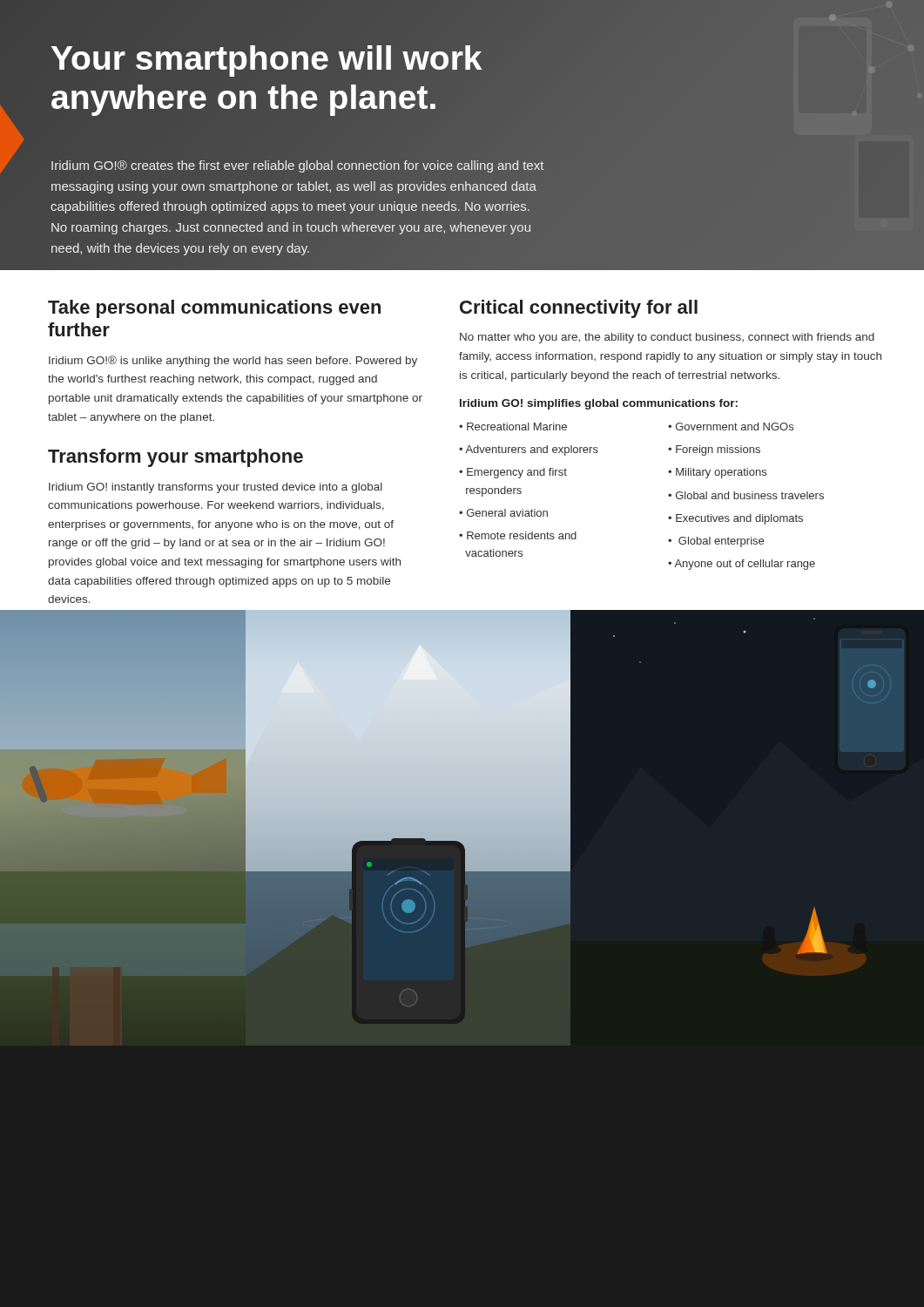The image size is (924, 1307).
Task: Point to the element starting "• General aviation"
Action: click(x=504, y=513)
